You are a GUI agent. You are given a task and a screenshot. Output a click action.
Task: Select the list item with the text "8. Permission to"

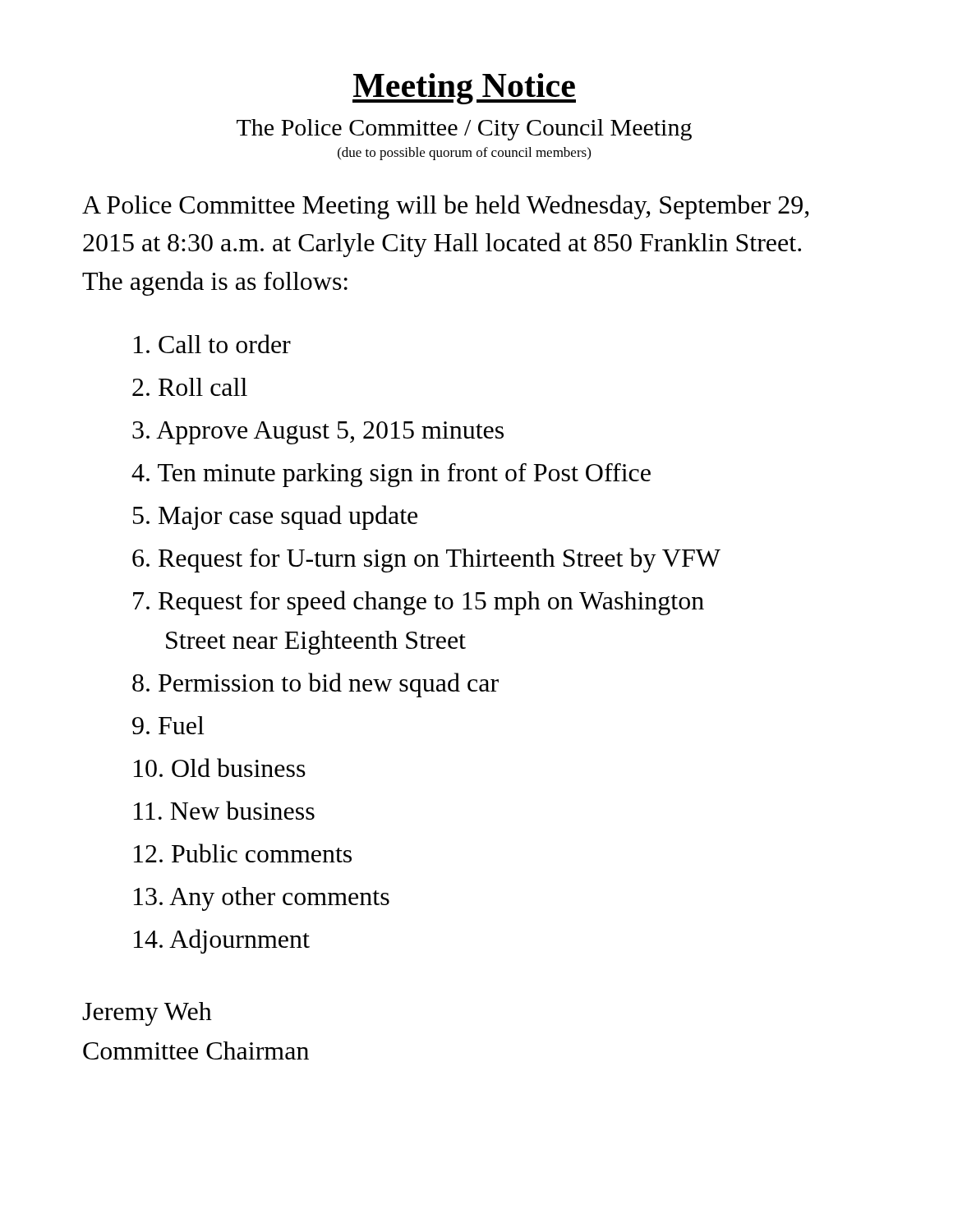point(489,683)
